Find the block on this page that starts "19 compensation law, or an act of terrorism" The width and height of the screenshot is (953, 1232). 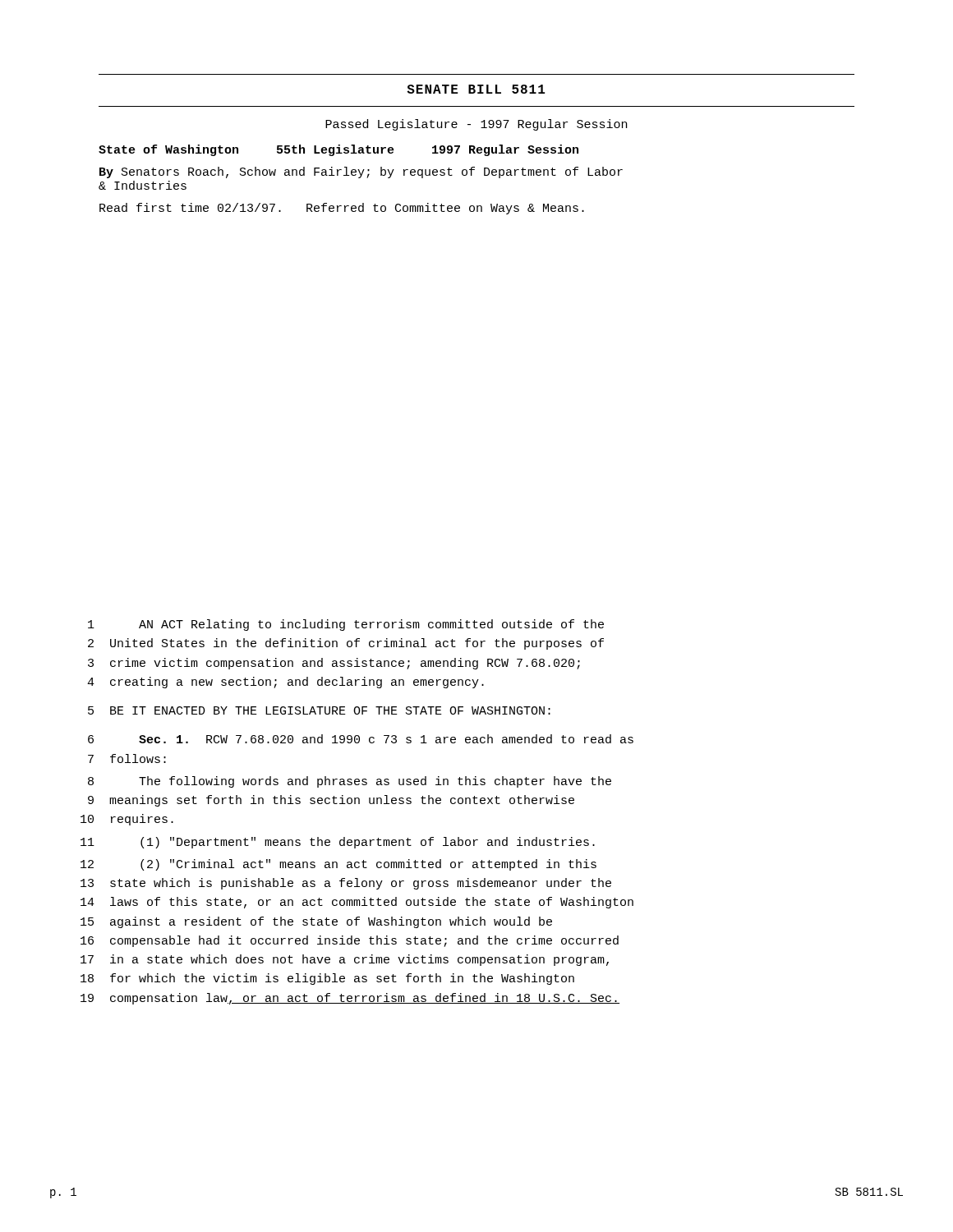click(x=476, y=999)
